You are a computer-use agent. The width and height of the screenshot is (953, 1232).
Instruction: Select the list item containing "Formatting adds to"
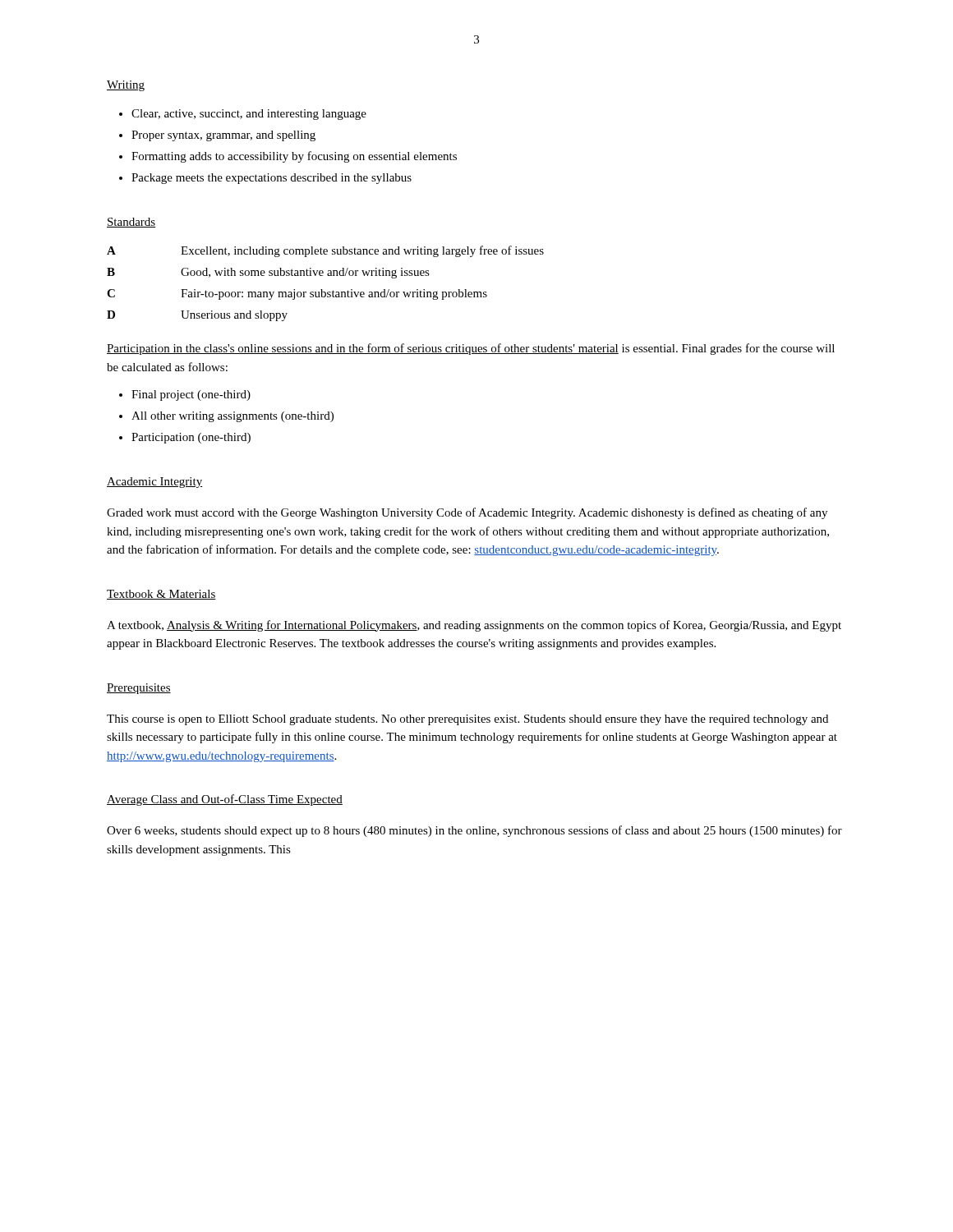pos(294,156)
